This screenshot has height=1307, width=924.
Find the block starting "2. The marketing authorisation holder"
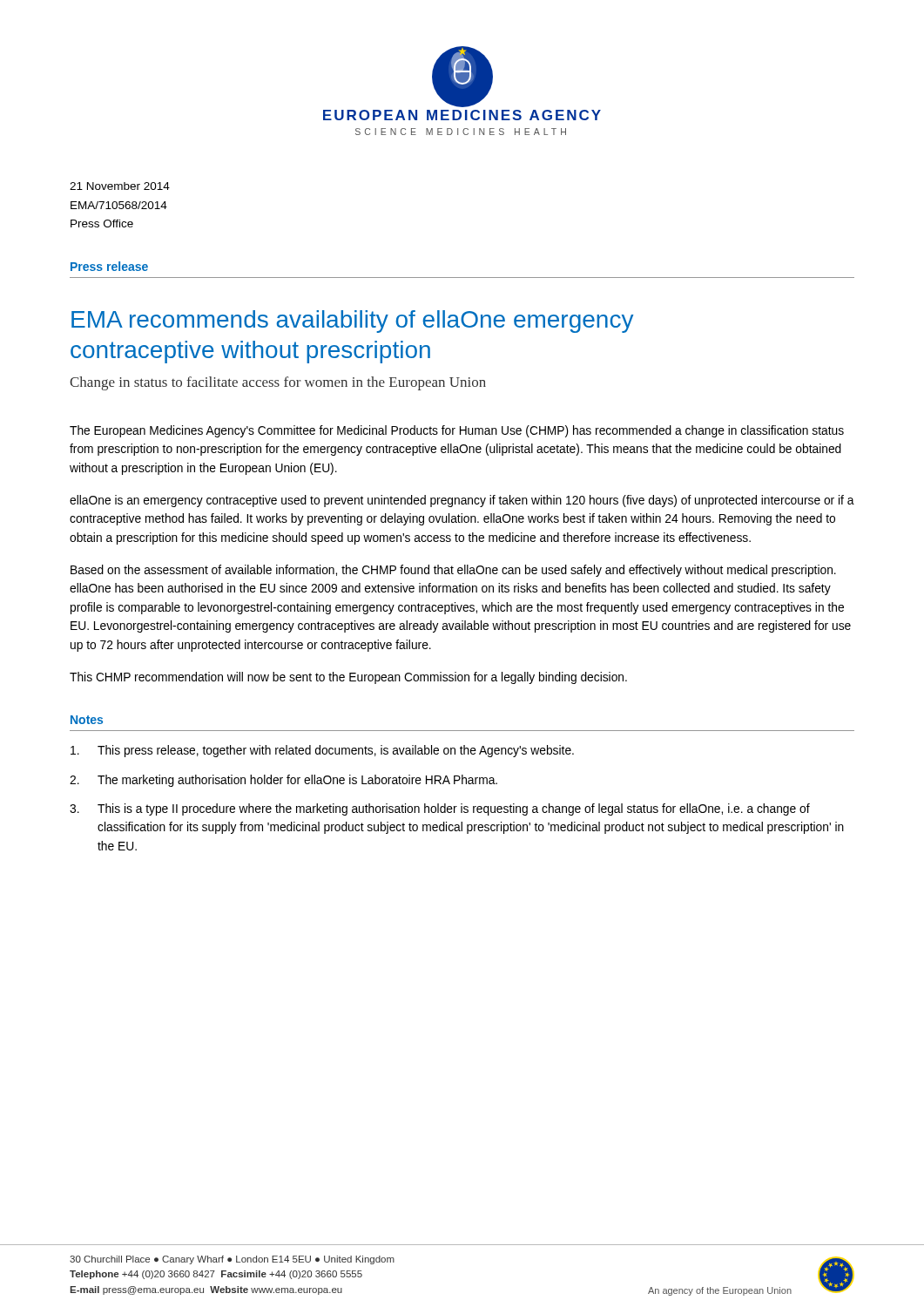click(x=284, y=780)
